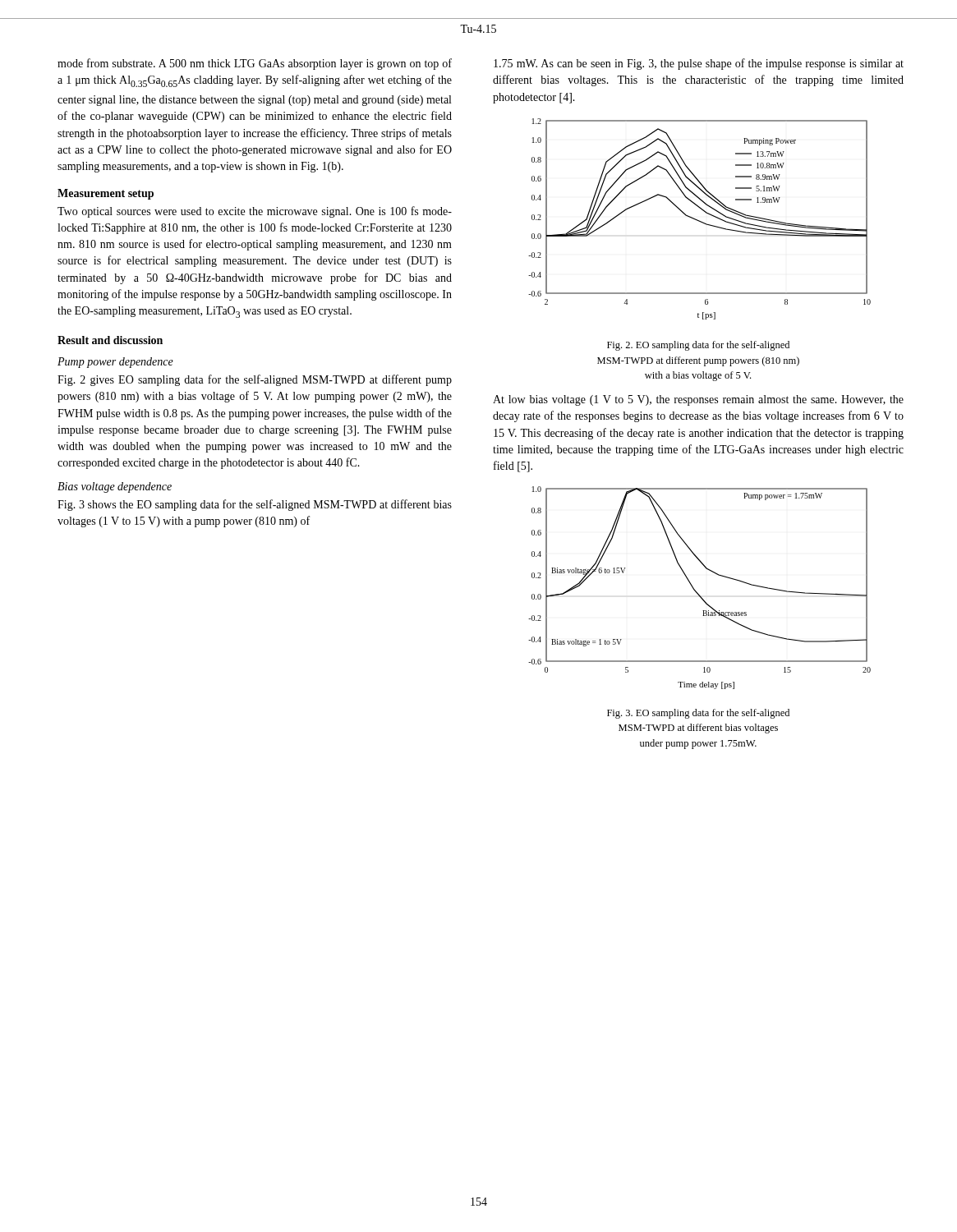Click where it says "Pump power dependence"

pyautogui.click(x=115, y=362)
